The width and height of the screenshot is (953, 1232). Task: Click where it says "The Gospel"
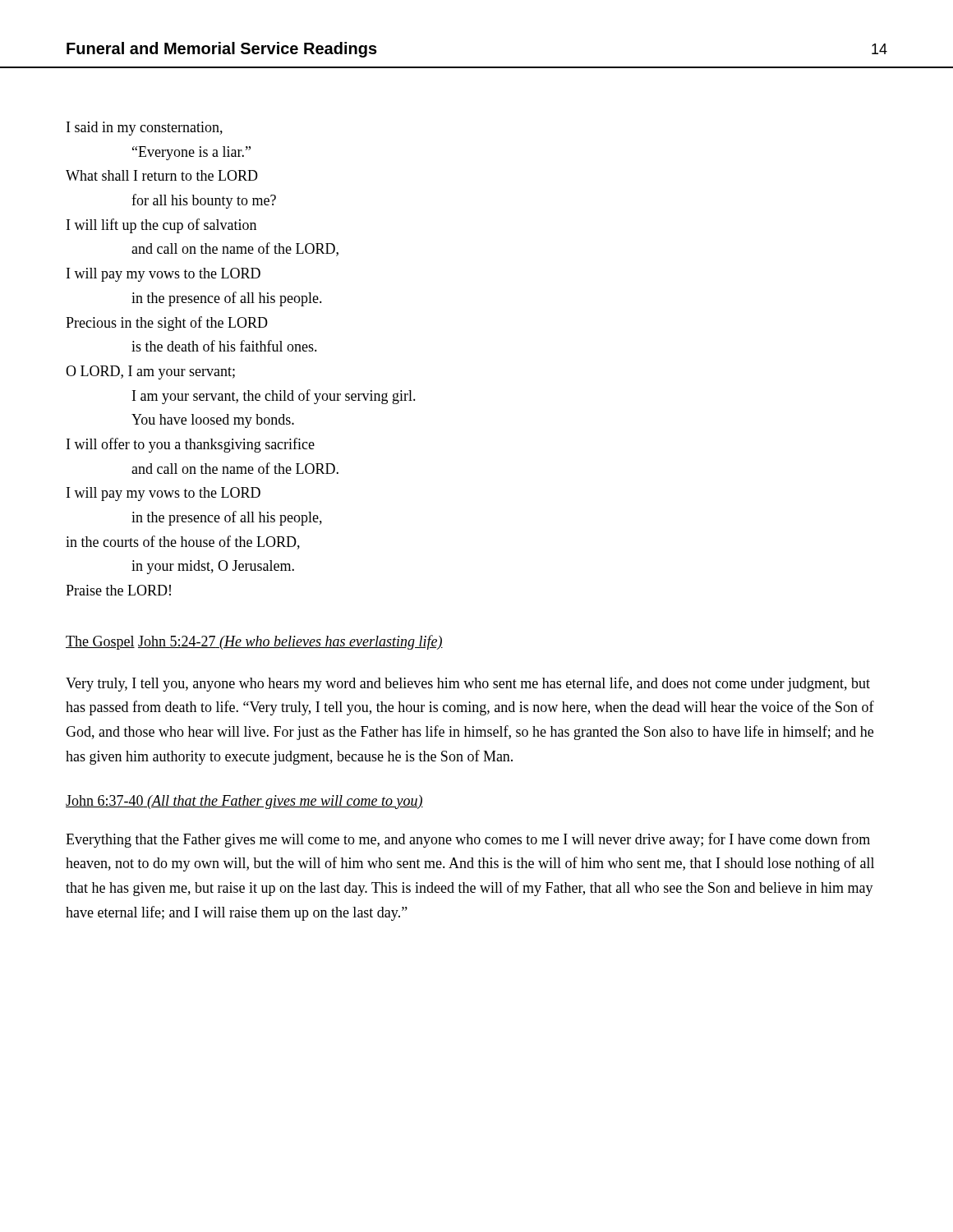tap(100, 641)
